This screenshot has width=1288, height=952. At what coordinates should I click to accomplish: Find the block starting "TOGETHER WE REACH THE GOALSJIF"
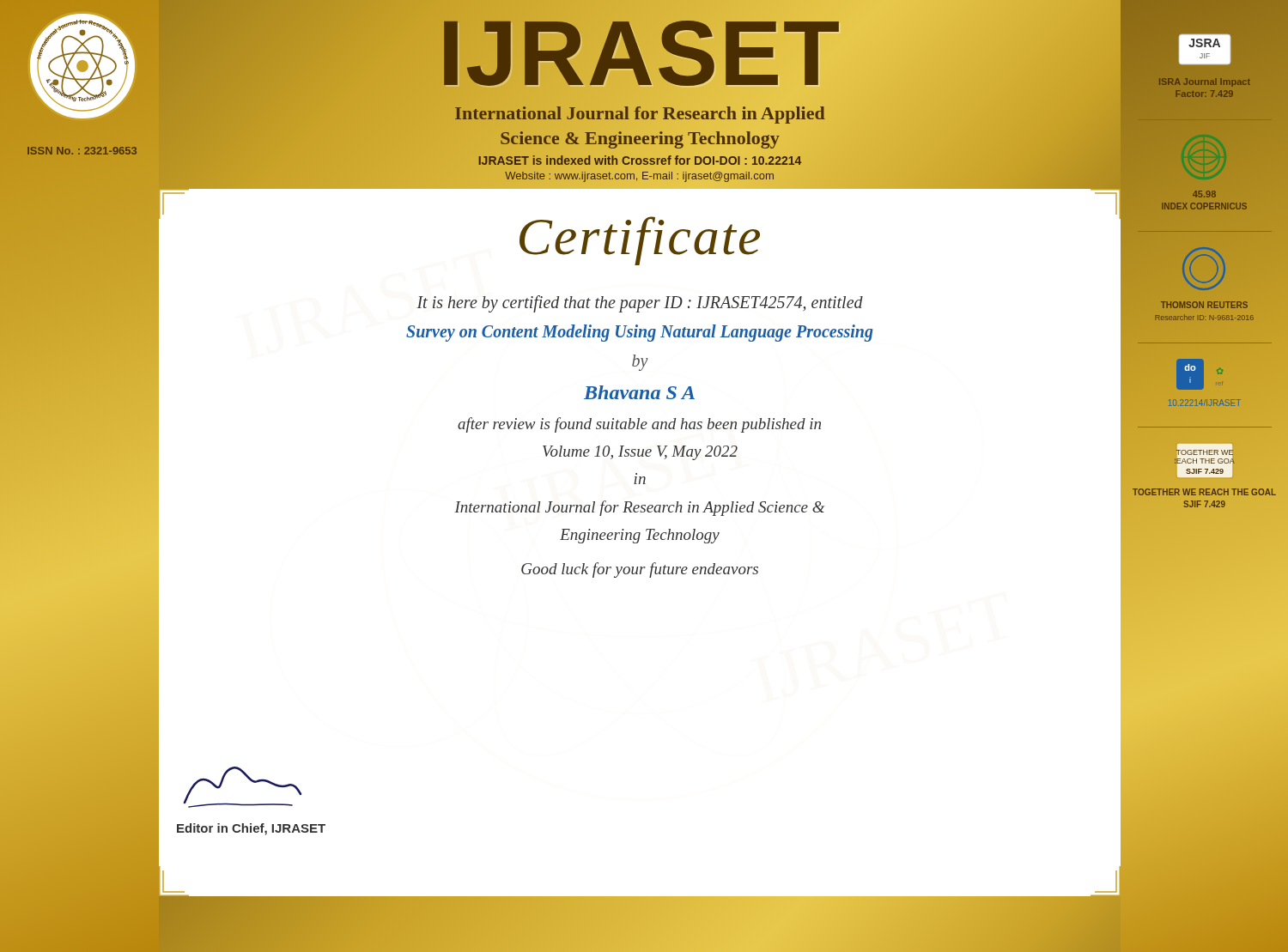1204,498
